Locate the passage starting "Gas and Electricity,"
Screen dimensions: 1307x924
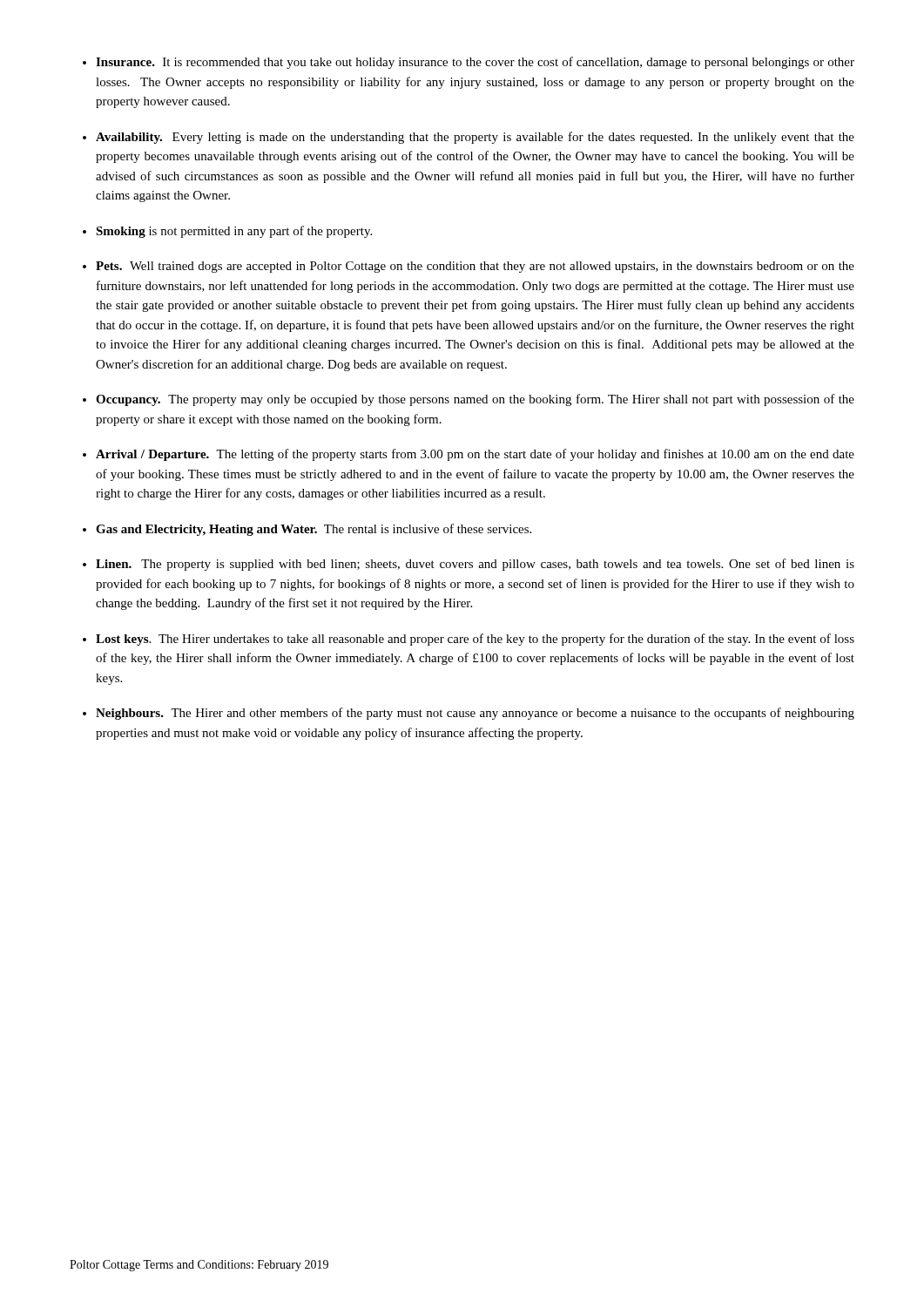point(314,528)
